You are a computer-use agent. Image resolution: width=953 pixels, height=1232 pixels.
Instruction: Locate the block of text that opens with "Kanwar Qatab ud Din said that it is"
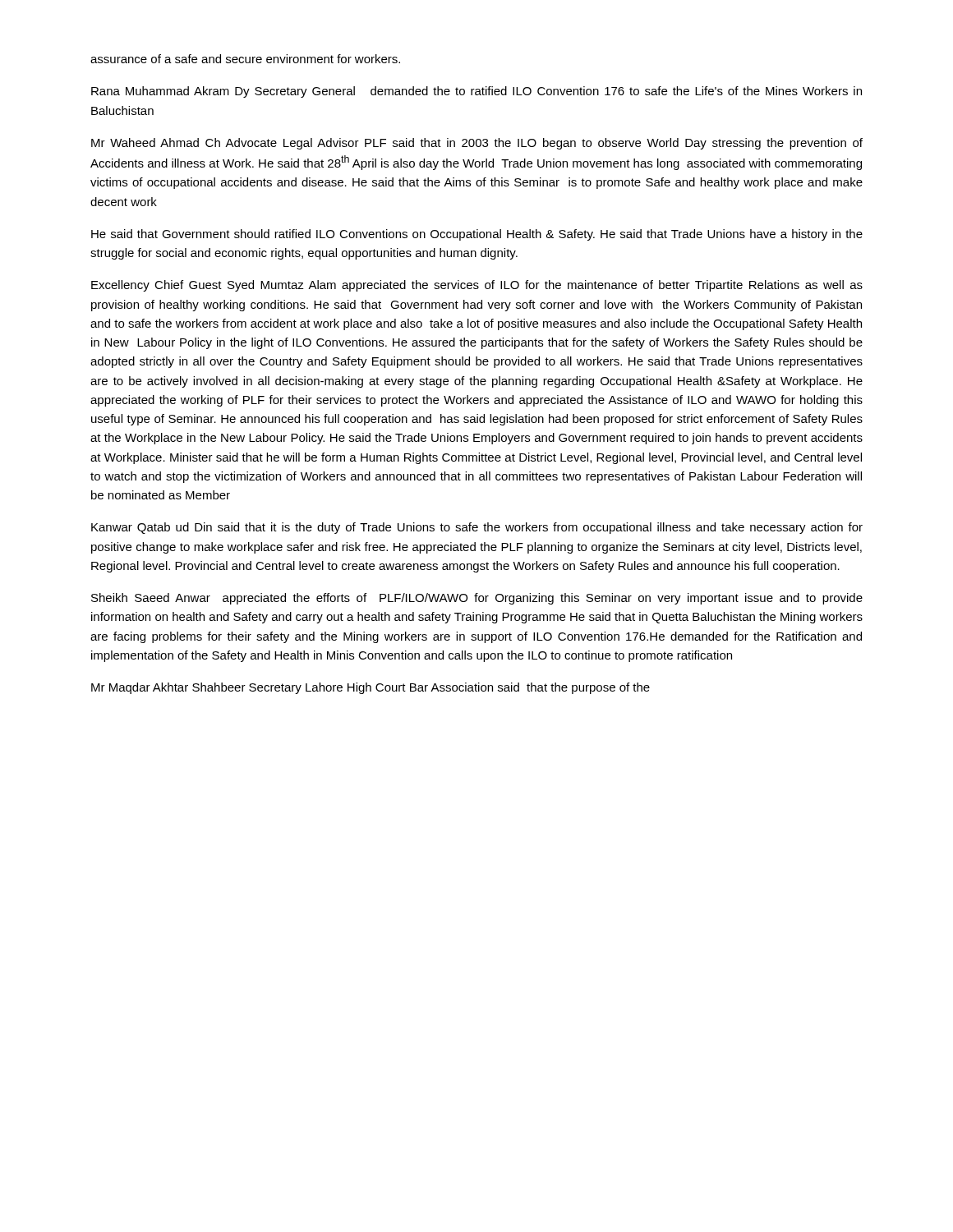click(x=476, y=546)
